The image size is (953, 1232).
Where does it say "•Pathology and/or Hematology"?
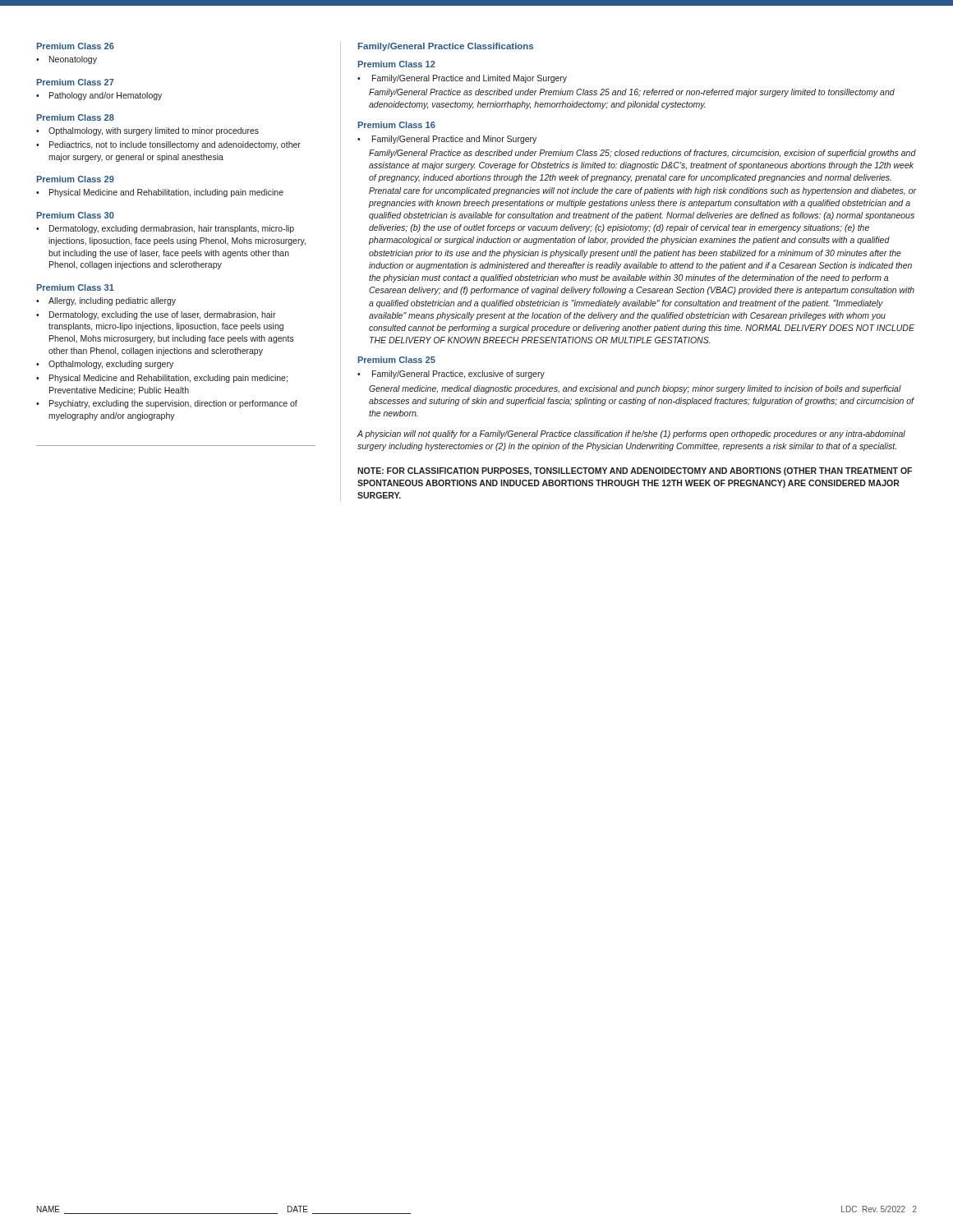point(99,96)
